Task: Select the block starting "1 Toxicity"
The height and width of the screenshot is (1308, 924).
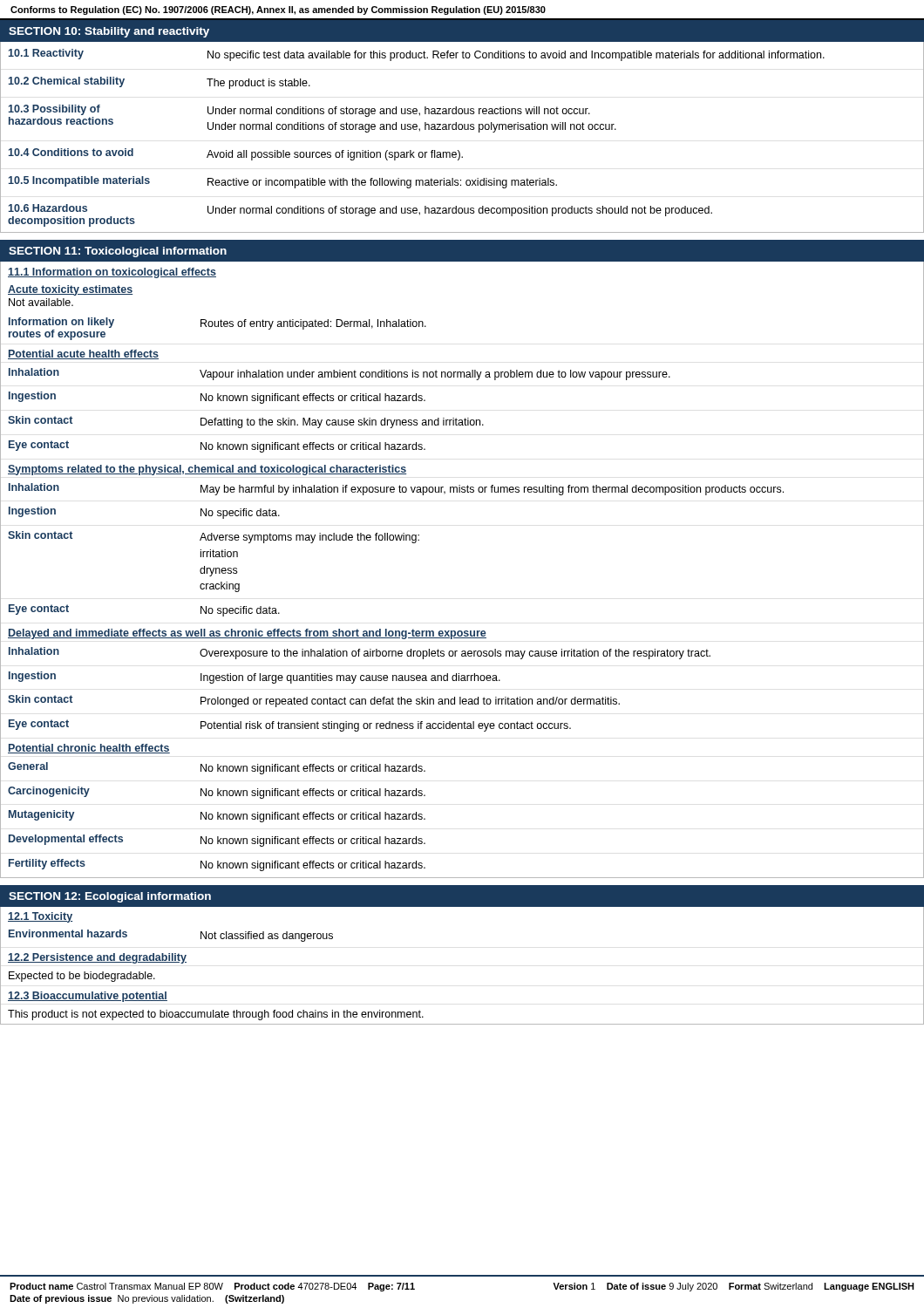Action: (x=40, y=916)
